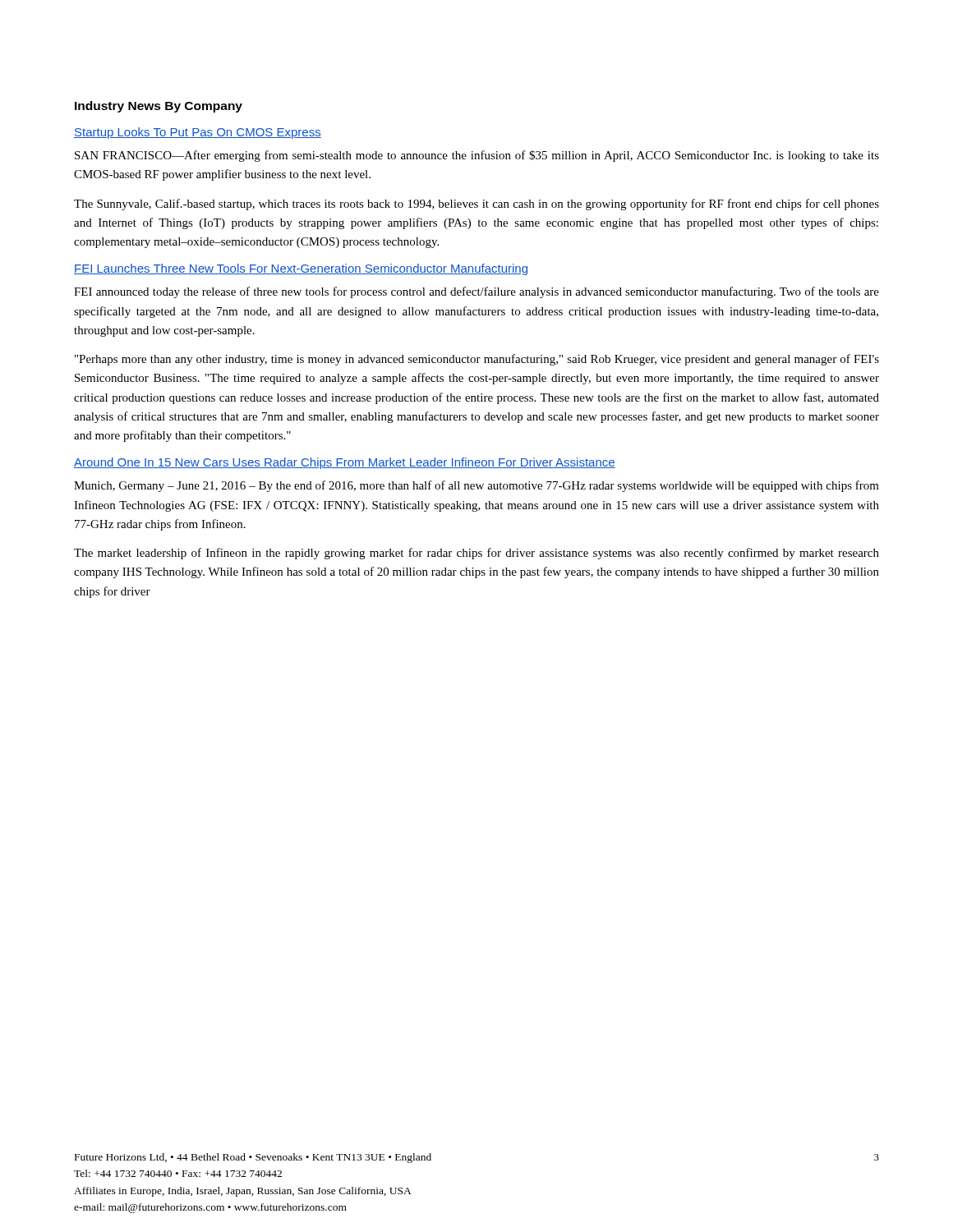
Task: Locate the section header
Action: [x=158, y=106]
